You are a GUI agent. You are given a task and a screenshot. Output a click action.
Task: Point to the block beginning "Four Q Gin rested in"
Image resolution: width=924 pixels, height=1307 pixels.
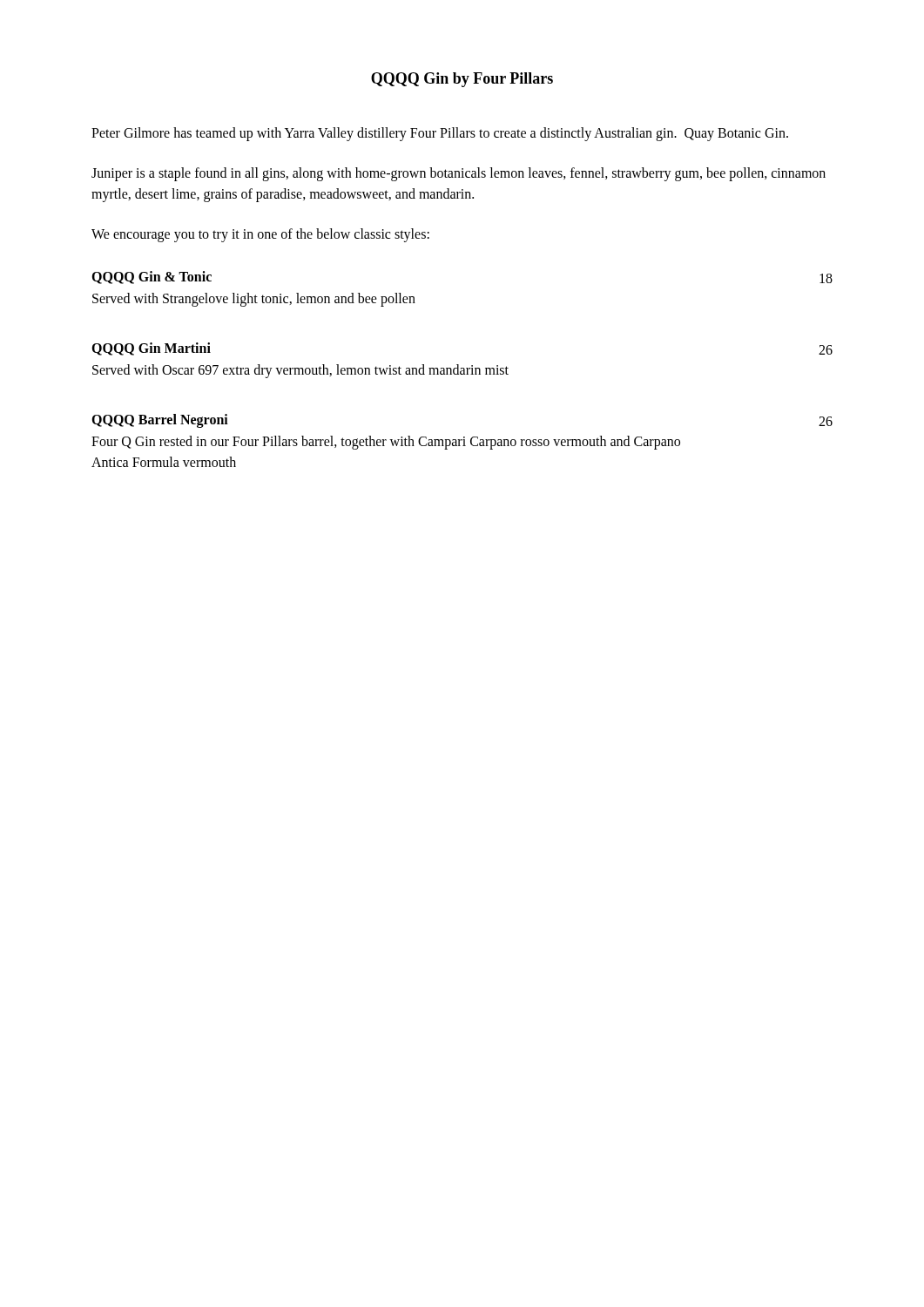(x=386, y=452)
